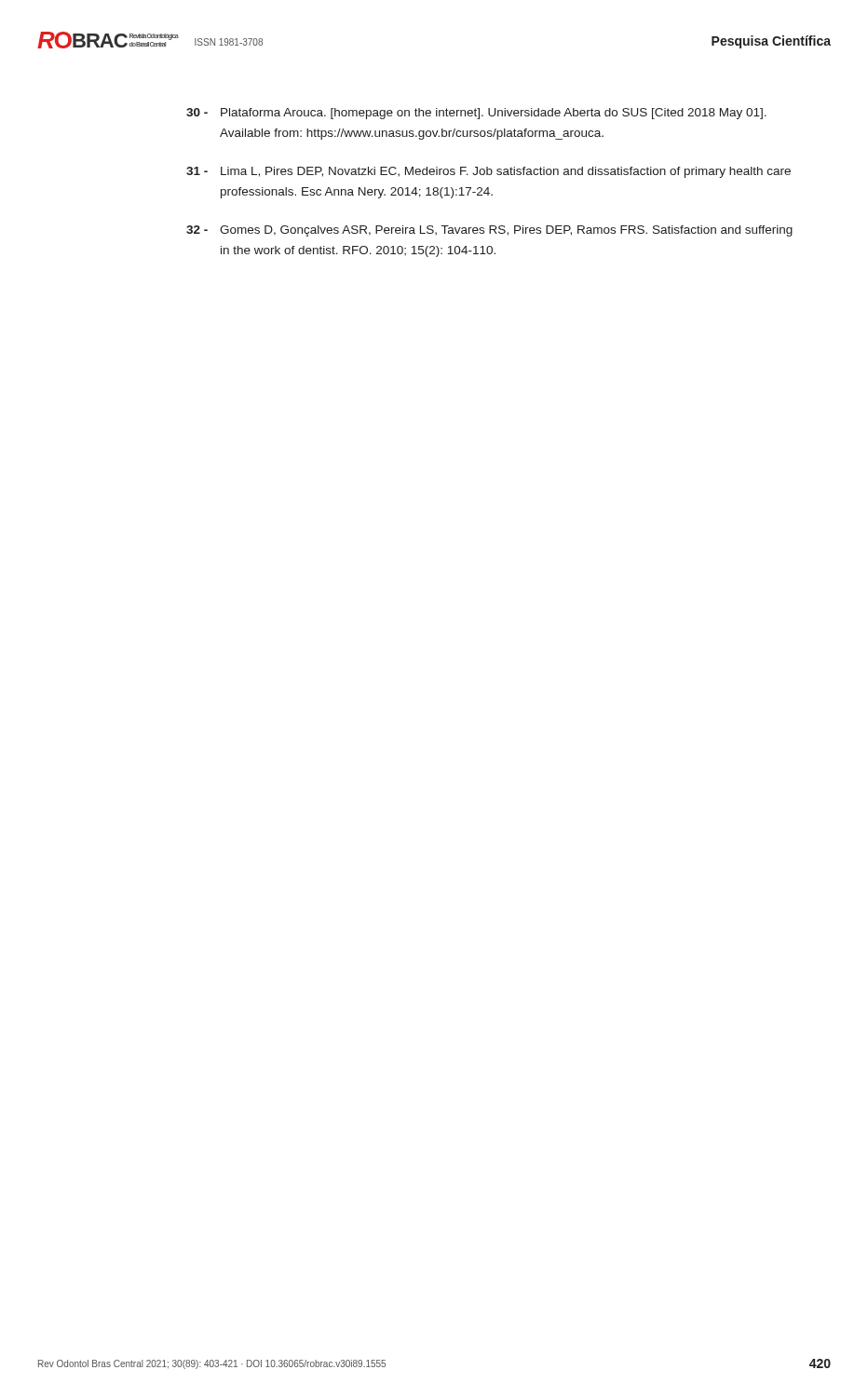This screenshot has height=1397, width=868.
Task: Find the block starting "32 - Gomes D, Gonçalves ASR, Pereira LS,"
Action: [x=490, y=240]
